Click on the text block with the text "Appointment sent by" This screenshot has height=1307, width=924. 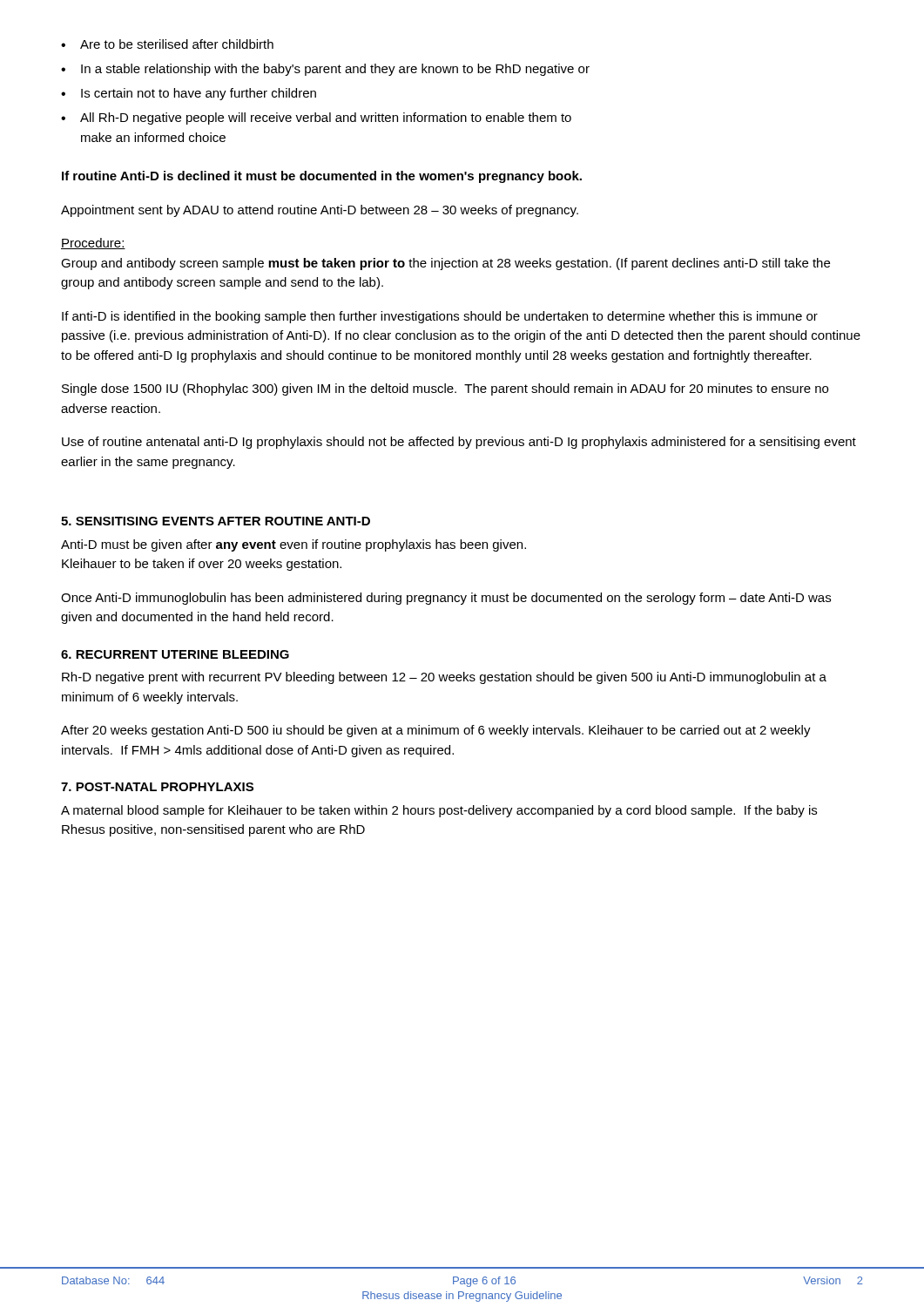point(320,209)
